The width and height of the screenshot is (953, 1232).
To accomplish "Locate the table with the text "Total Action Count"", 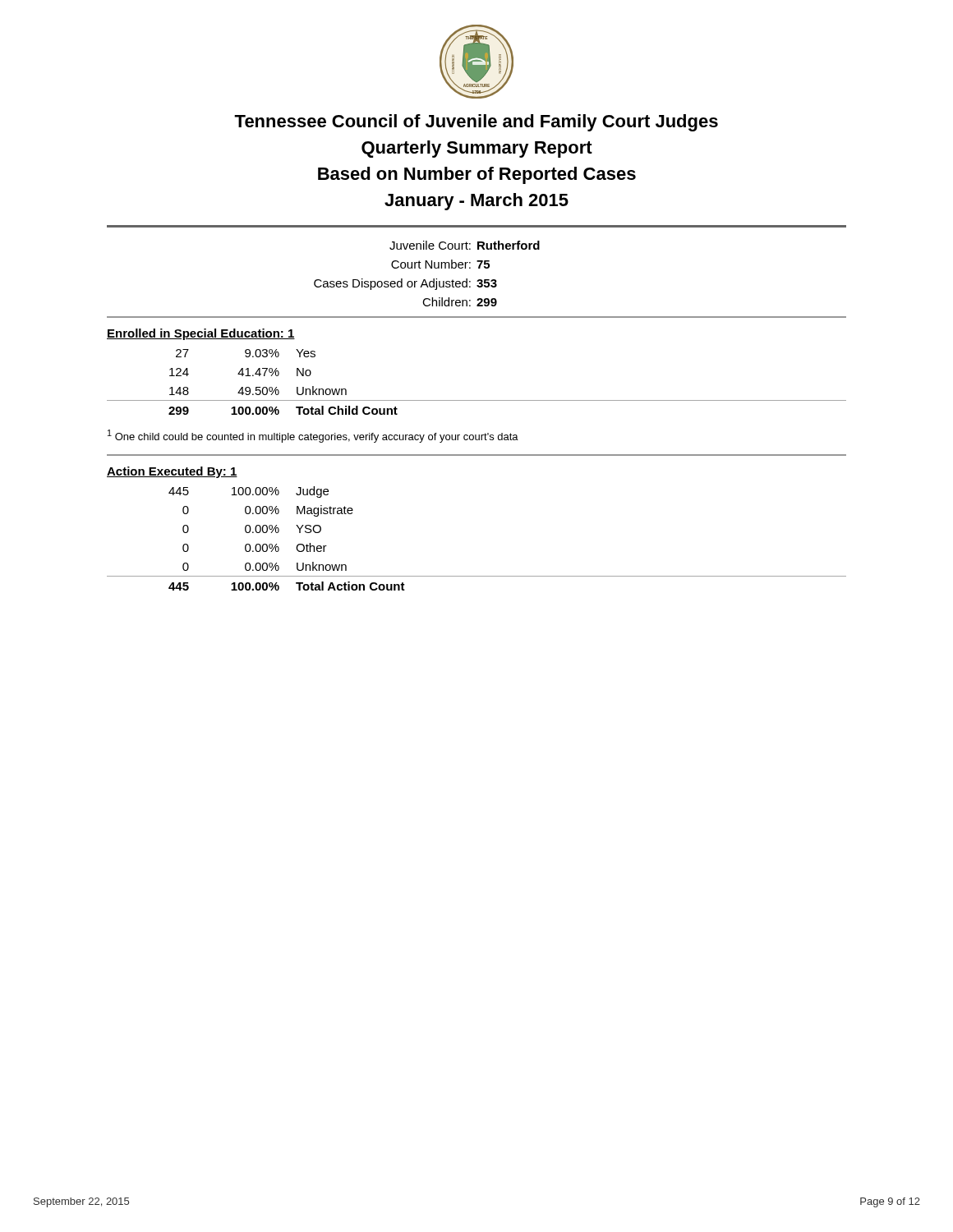I will [x=476, y=538].
